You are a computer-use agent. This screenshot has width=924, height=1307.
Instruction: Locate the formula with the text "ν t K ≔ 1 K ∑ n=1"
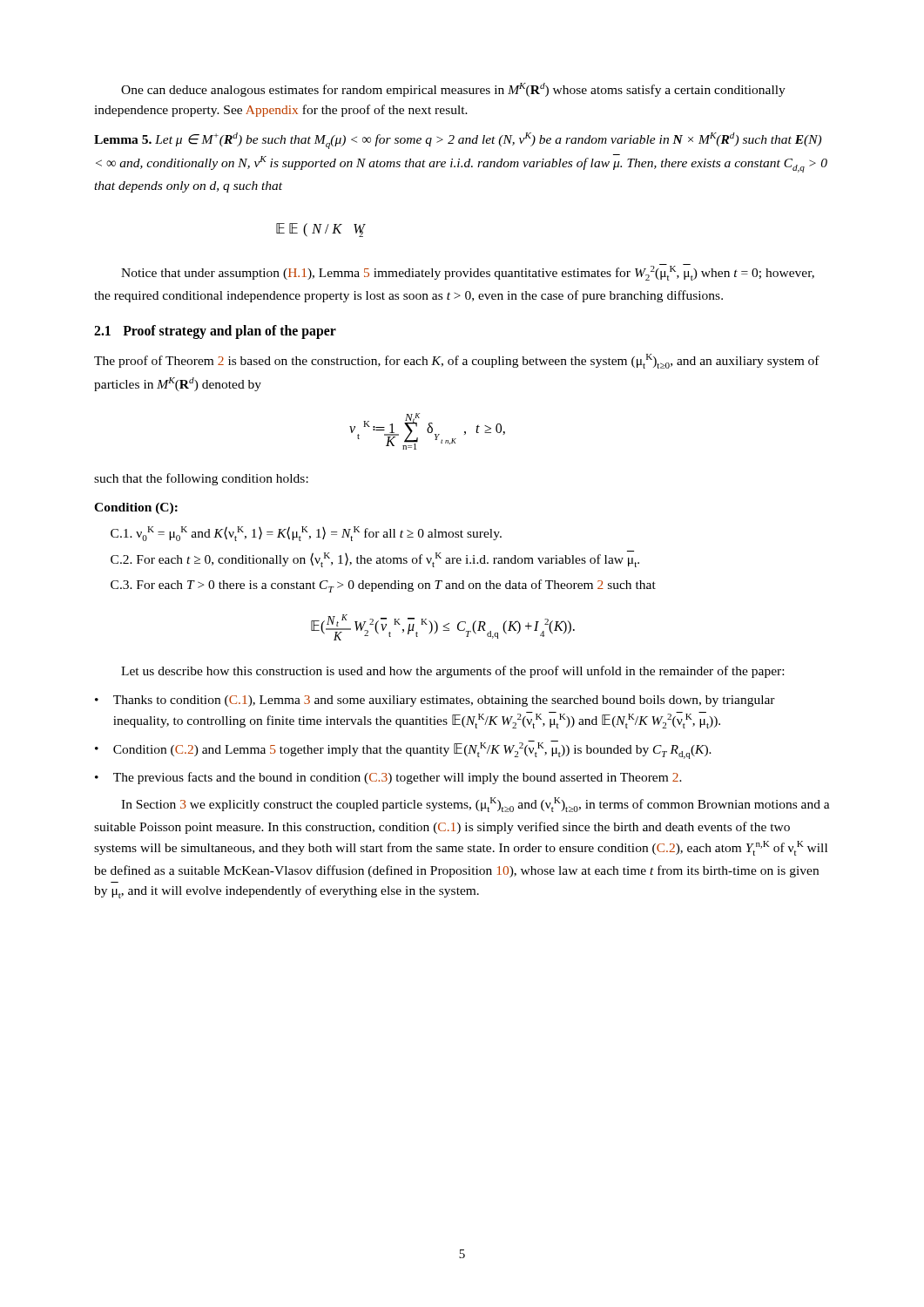pyautogui.click(x=462, y=431)
